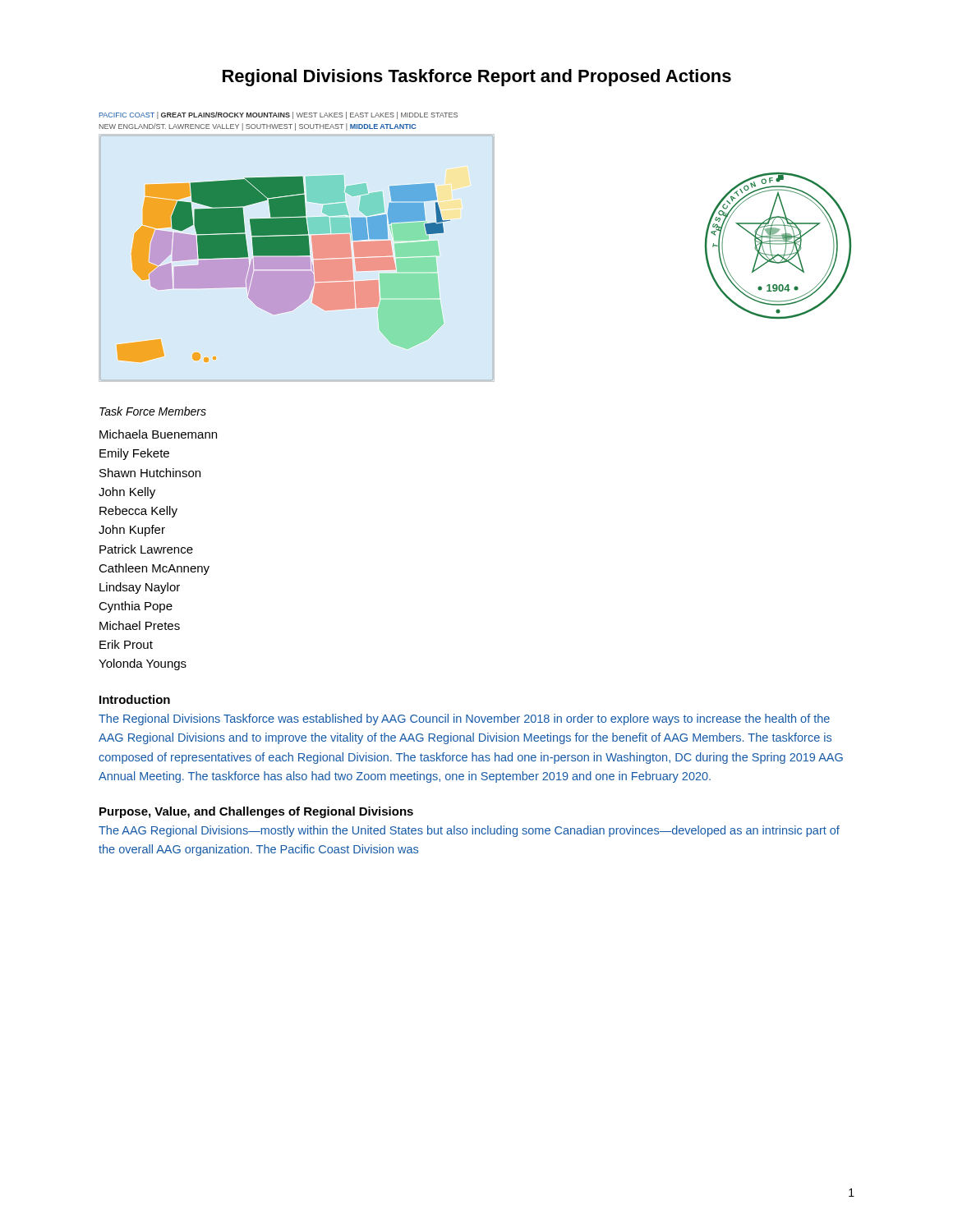Where does it say "Cathleen McAnneny"?
This screenshot has height=1232, width=953.
click(x=154, y=568)
